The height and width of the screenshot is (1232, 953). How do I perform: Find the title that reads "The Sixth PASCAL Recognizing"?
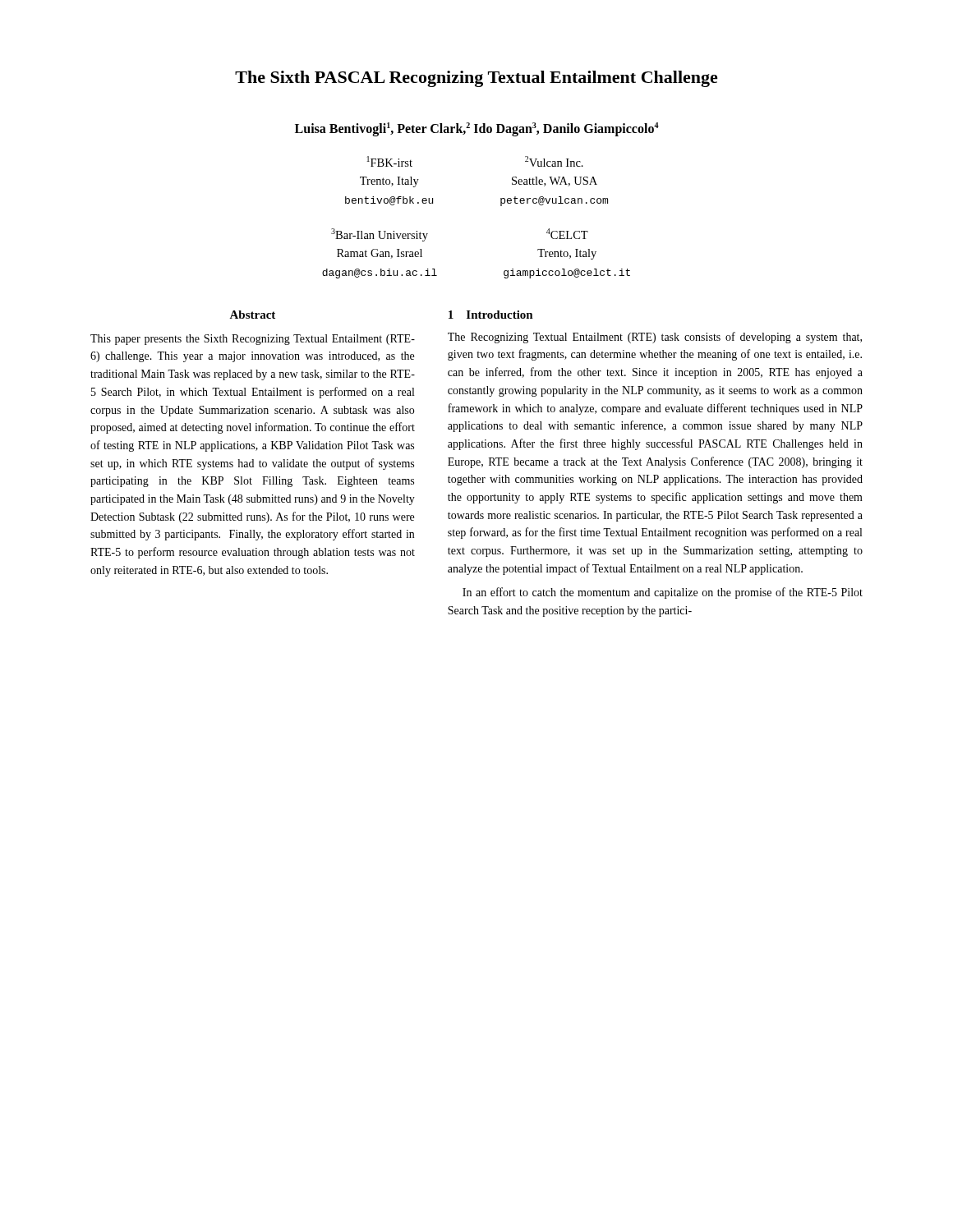click(x=476, y=77)
